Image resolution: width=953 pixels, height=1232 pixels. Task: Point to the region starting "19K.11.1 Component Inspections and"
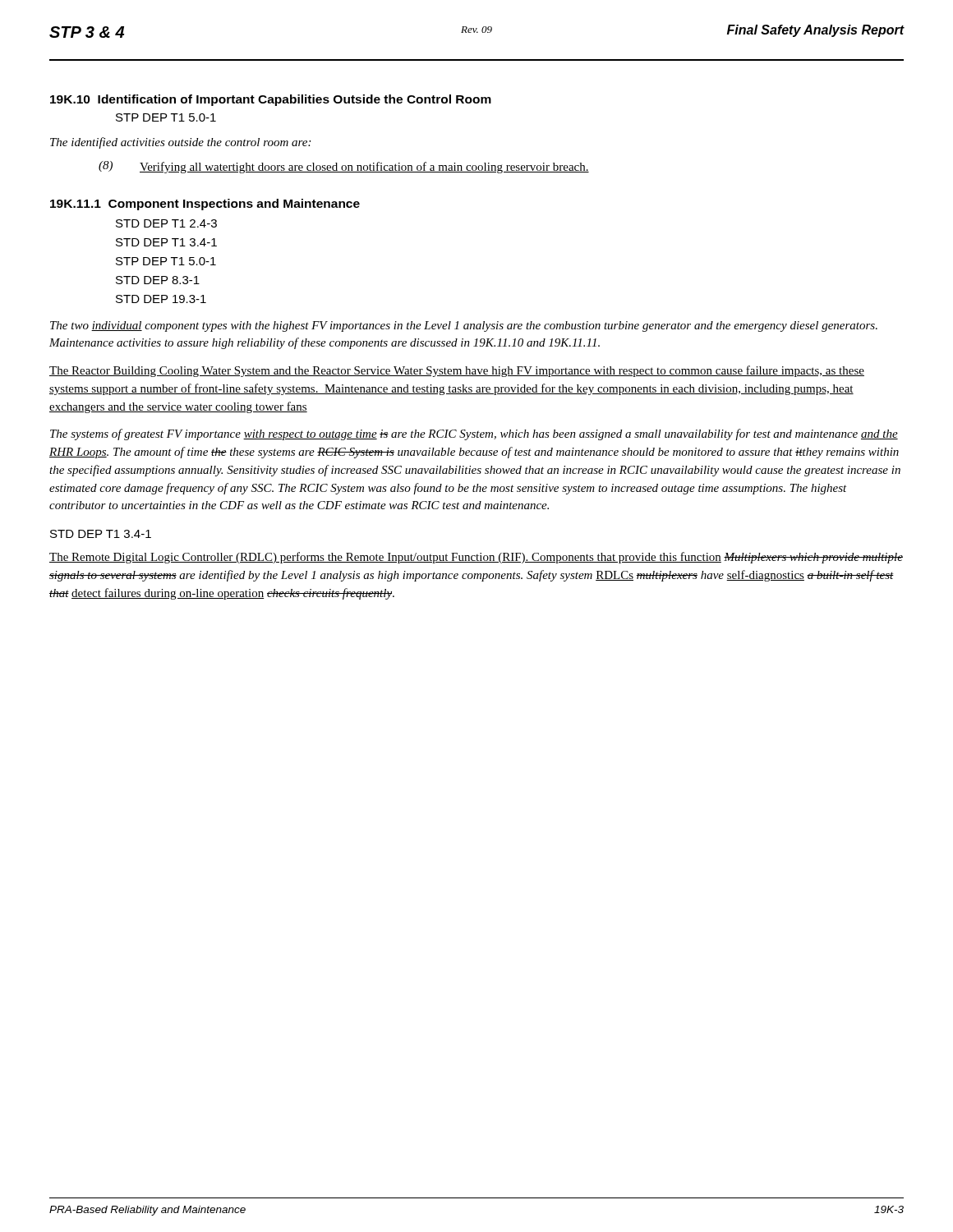[205, 203]
